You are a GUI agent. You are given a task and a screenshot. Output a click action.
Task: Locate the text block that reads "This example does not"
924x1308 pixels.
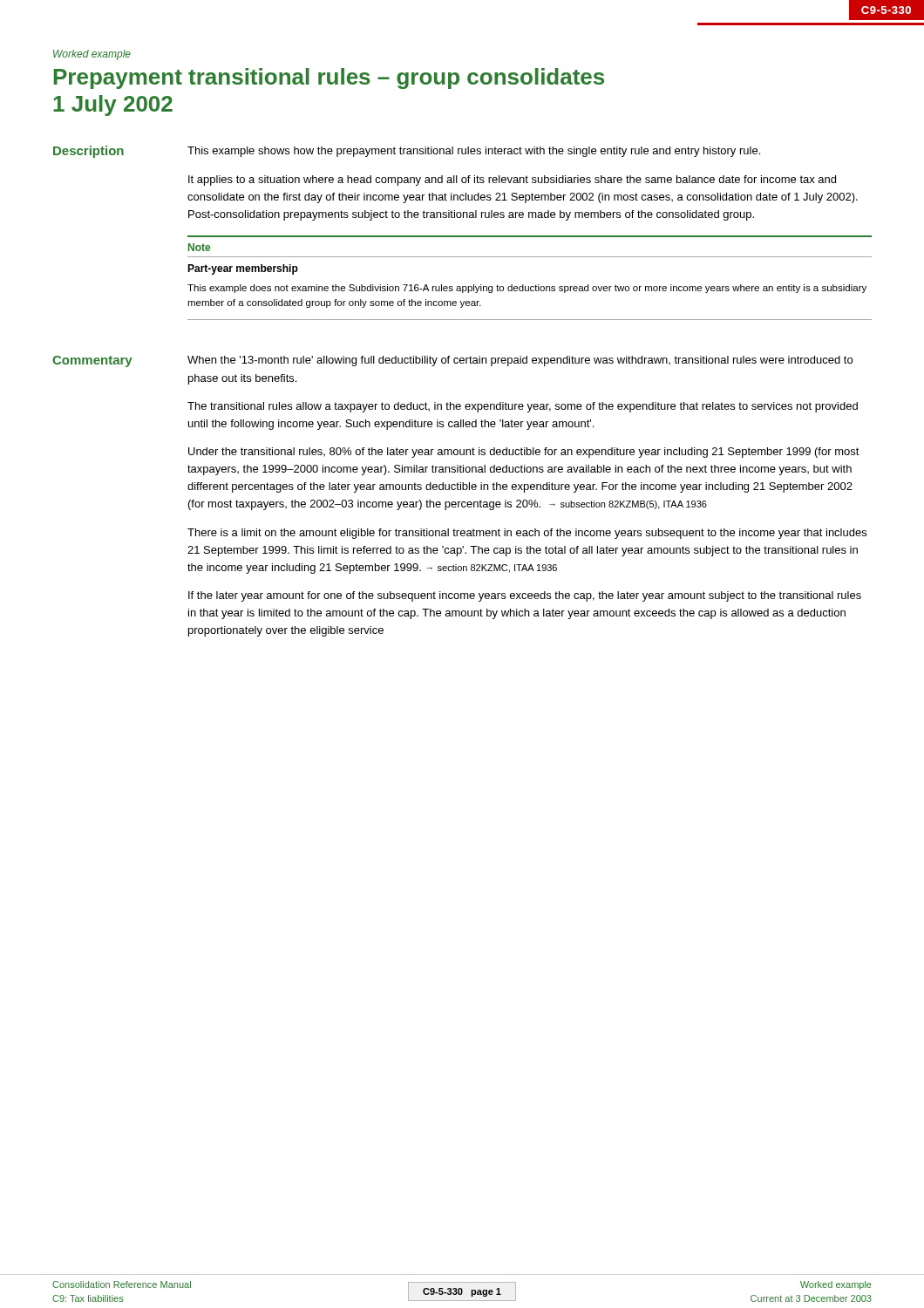coord(527,295)
